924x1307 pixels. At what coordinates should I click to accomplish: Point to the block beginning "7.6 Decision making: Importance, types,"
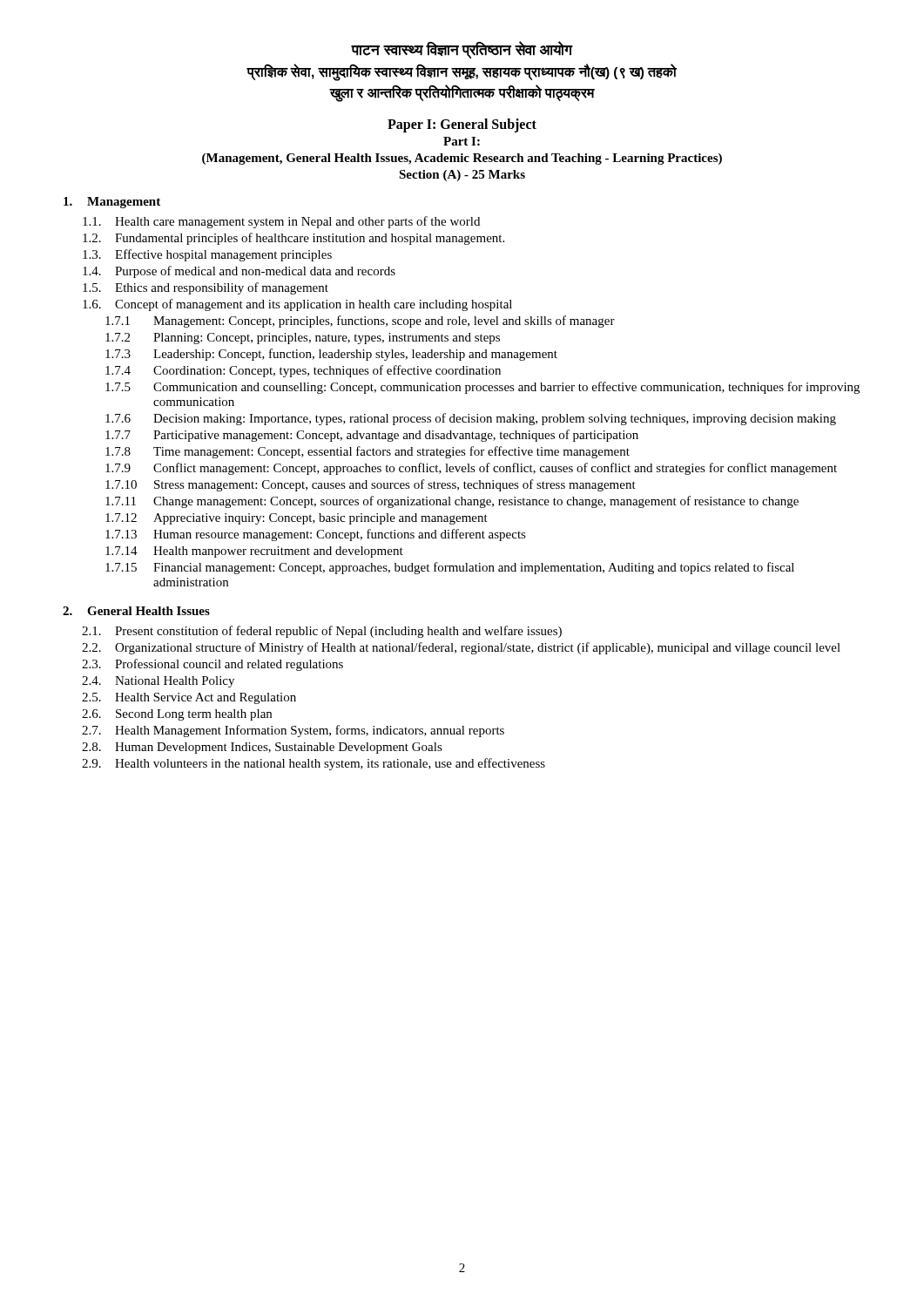[483, 419]
